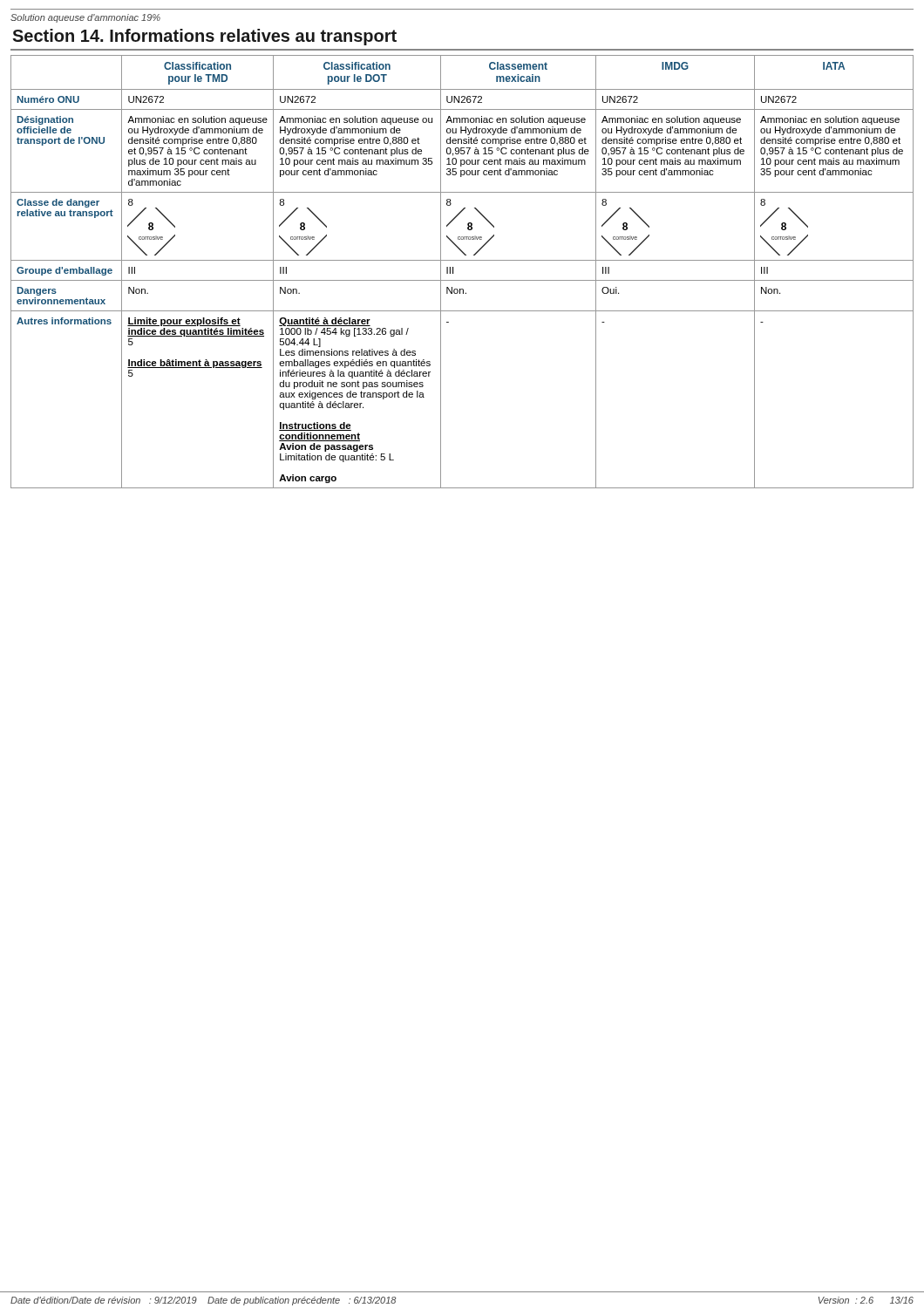The height and width of the screenshot is (1308, 924).
Task: Locate the section header that opens with "Section 14. Informations relatives au"
Action: [x=205, y=36]
